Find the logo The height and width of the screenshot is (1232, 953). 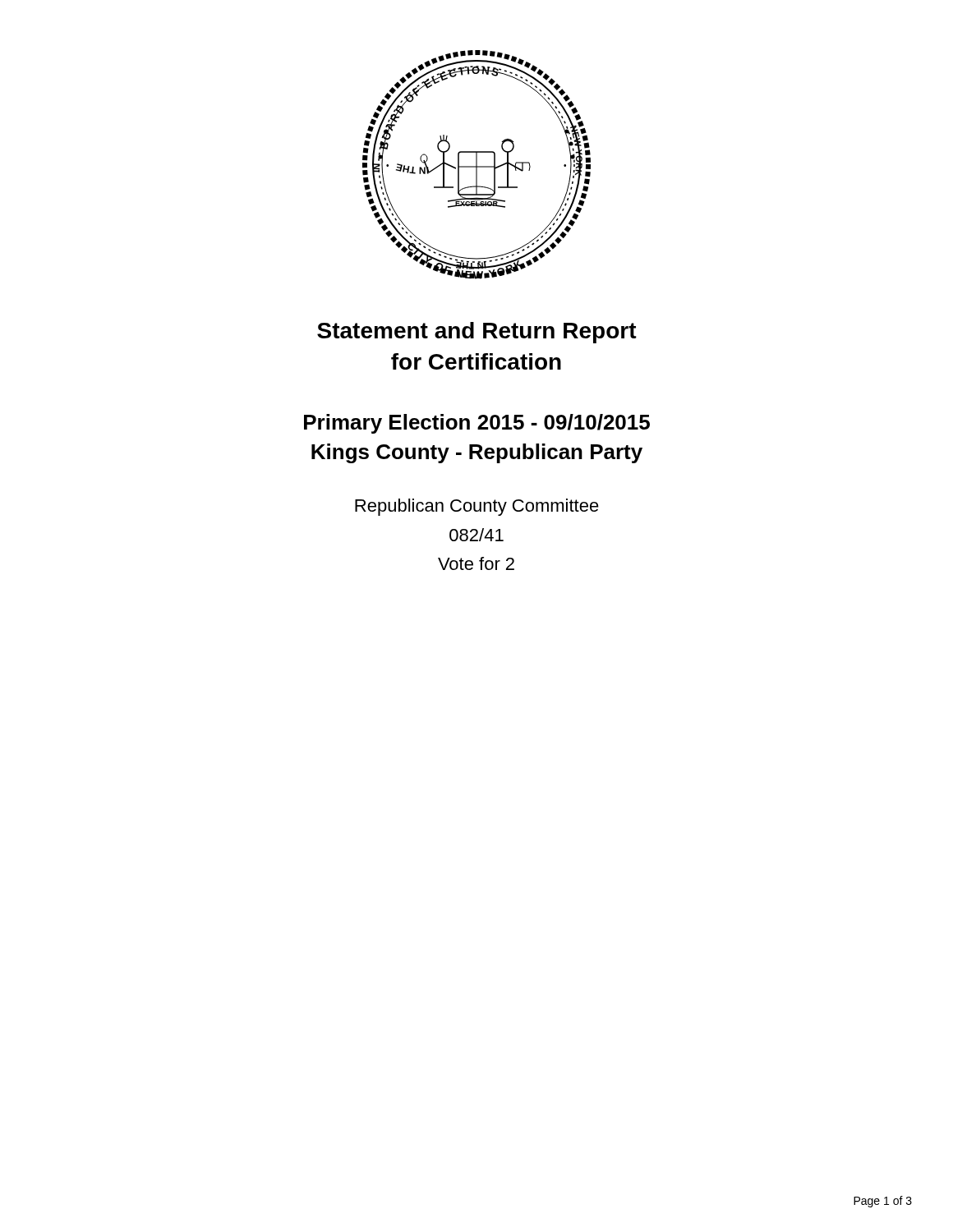click(x=476, y=141)
